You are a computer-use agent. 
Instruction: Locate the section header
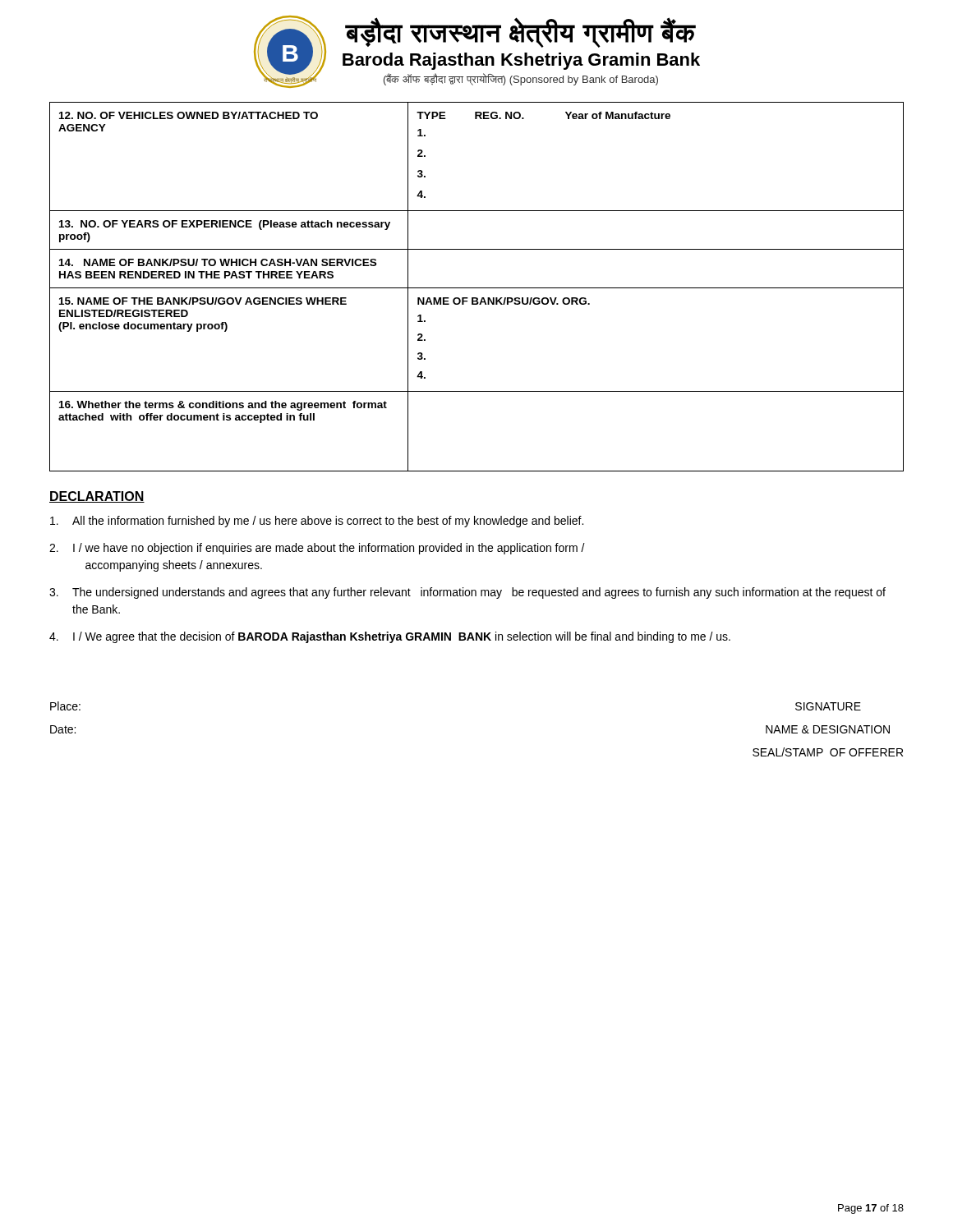[x=97, y=496]
